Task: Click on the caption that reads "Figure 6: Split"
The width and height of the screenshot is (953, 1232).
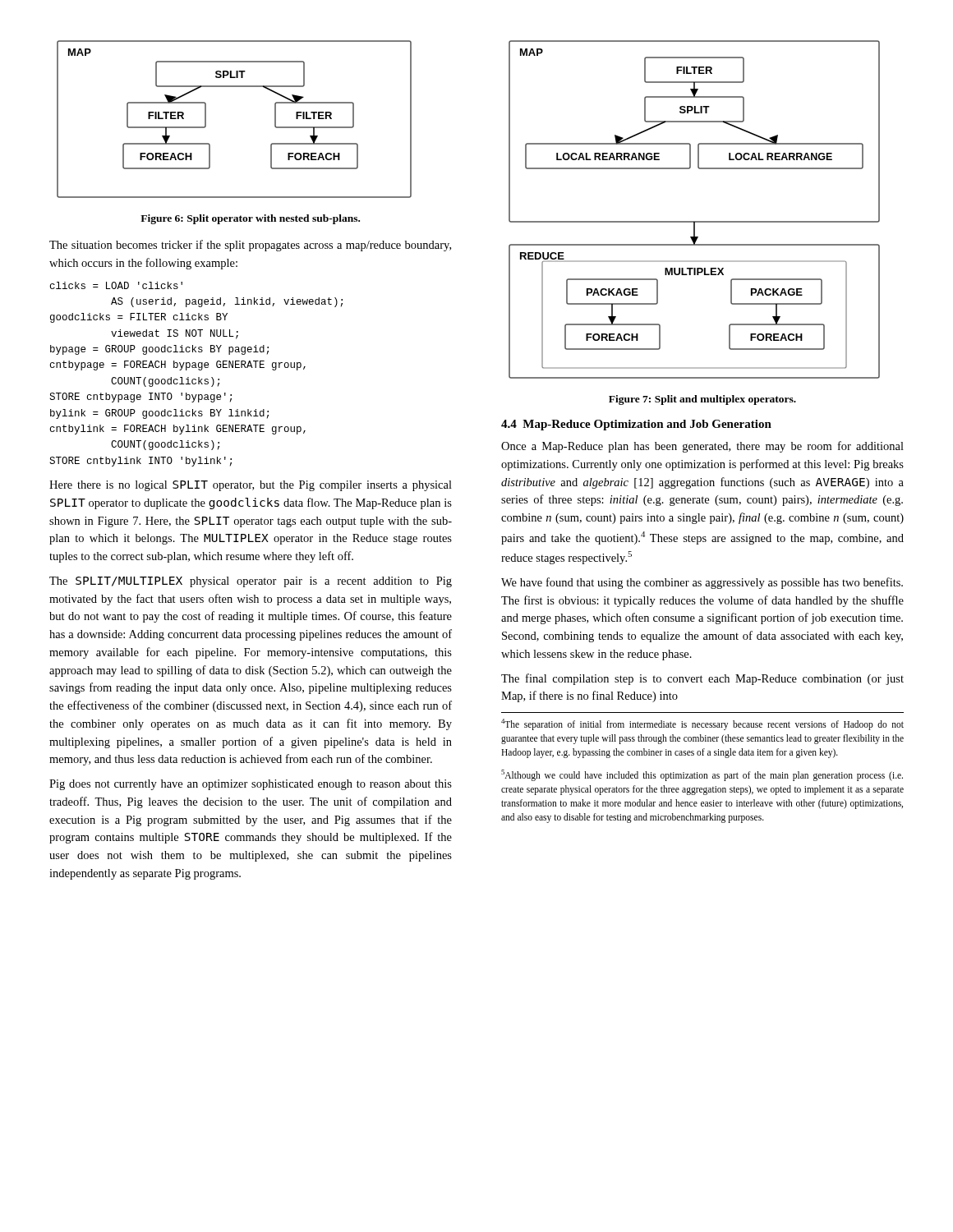Action: pos(251,218)
